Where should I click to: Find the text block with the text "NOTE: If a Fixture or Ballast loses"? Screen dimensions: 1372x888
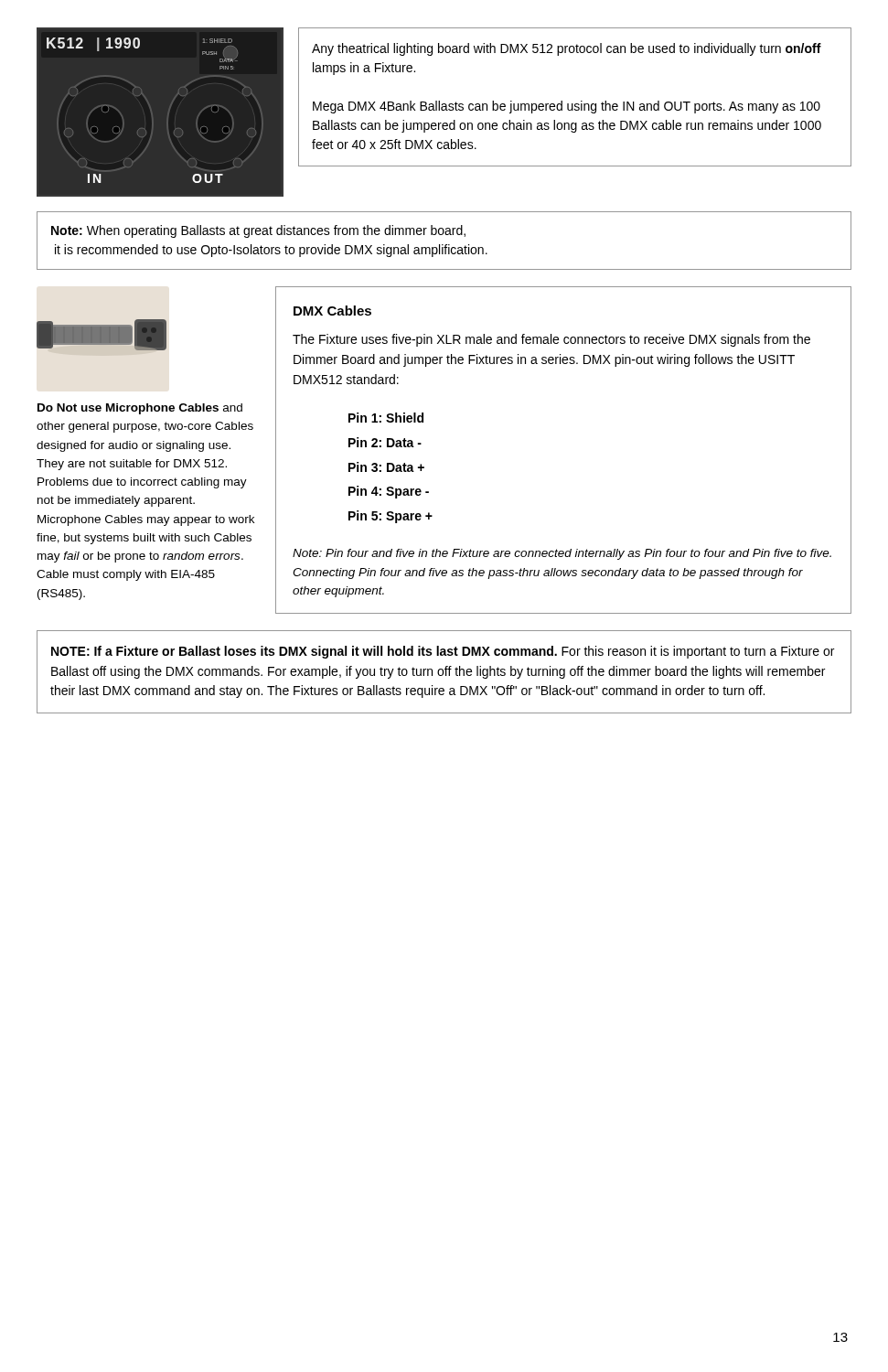(442, 671)
